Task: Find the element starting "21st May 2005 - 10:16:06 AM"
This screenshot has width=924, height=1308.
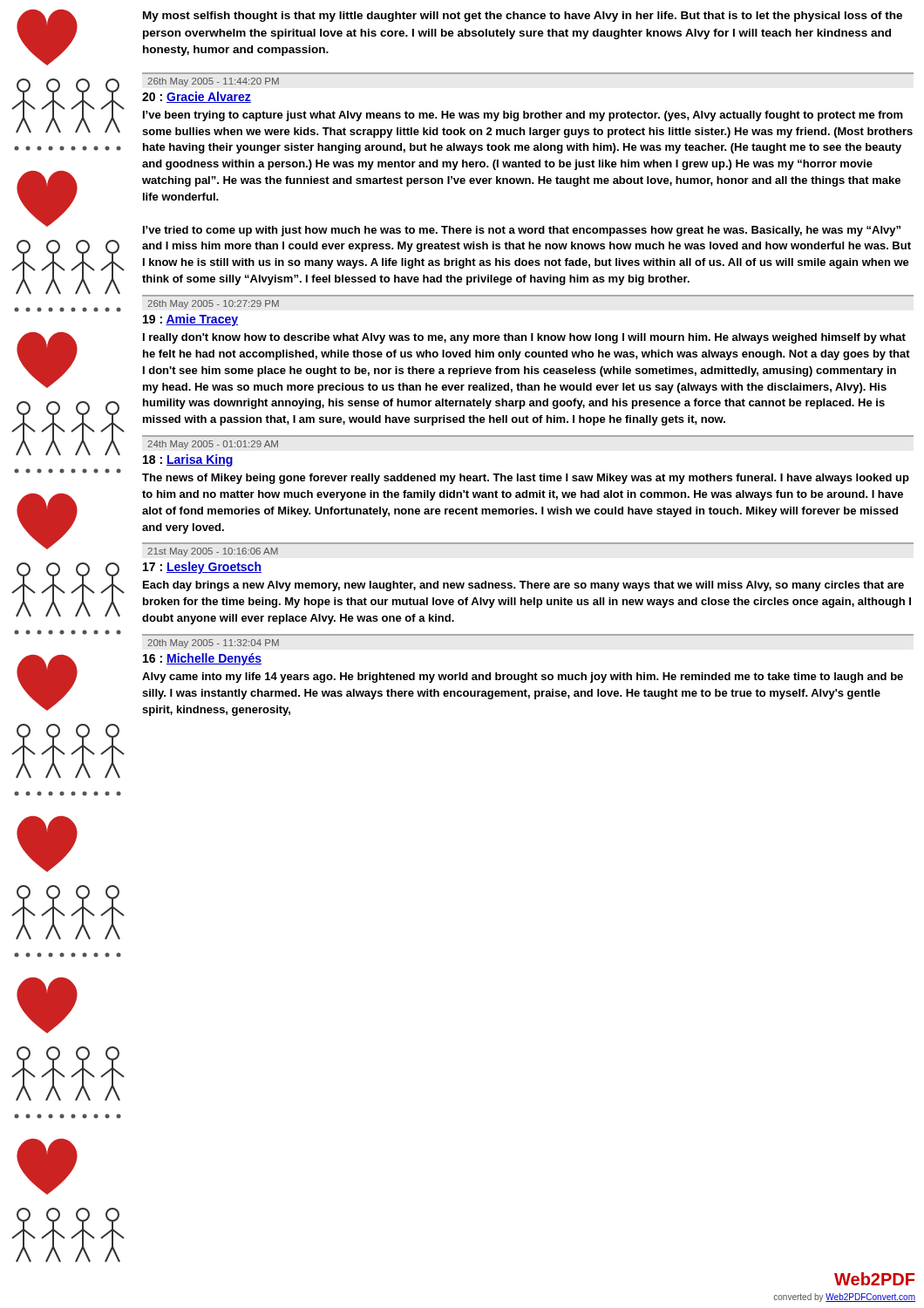Action: (213, 551)
